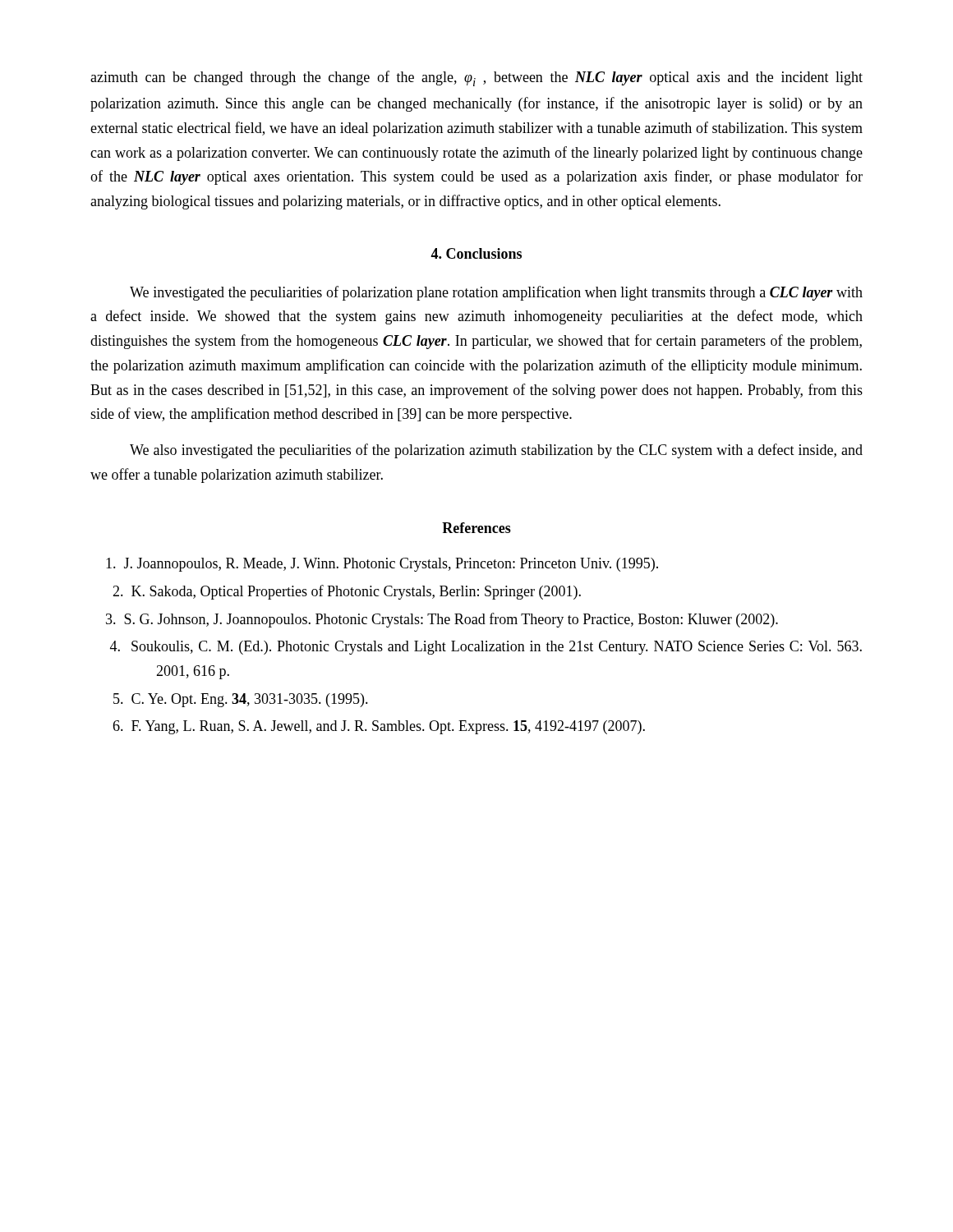The width and height of the screenshot is (953, 1232).
Task: Locate the text block containing "We also investigated the peculiarities of"
Action: [x=476, y=463]
